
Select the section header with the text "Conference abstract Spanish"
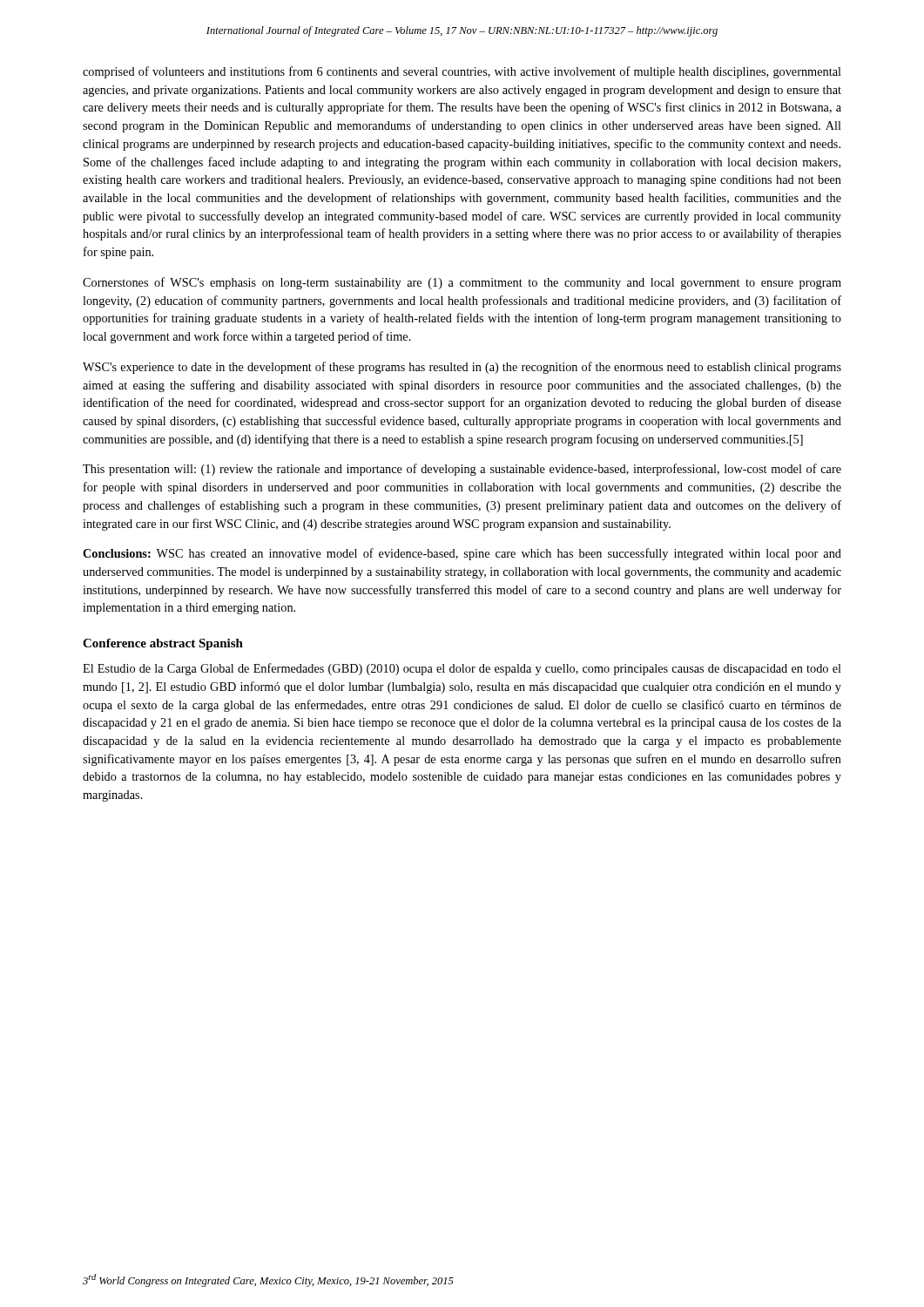click(x=163, y=643)
